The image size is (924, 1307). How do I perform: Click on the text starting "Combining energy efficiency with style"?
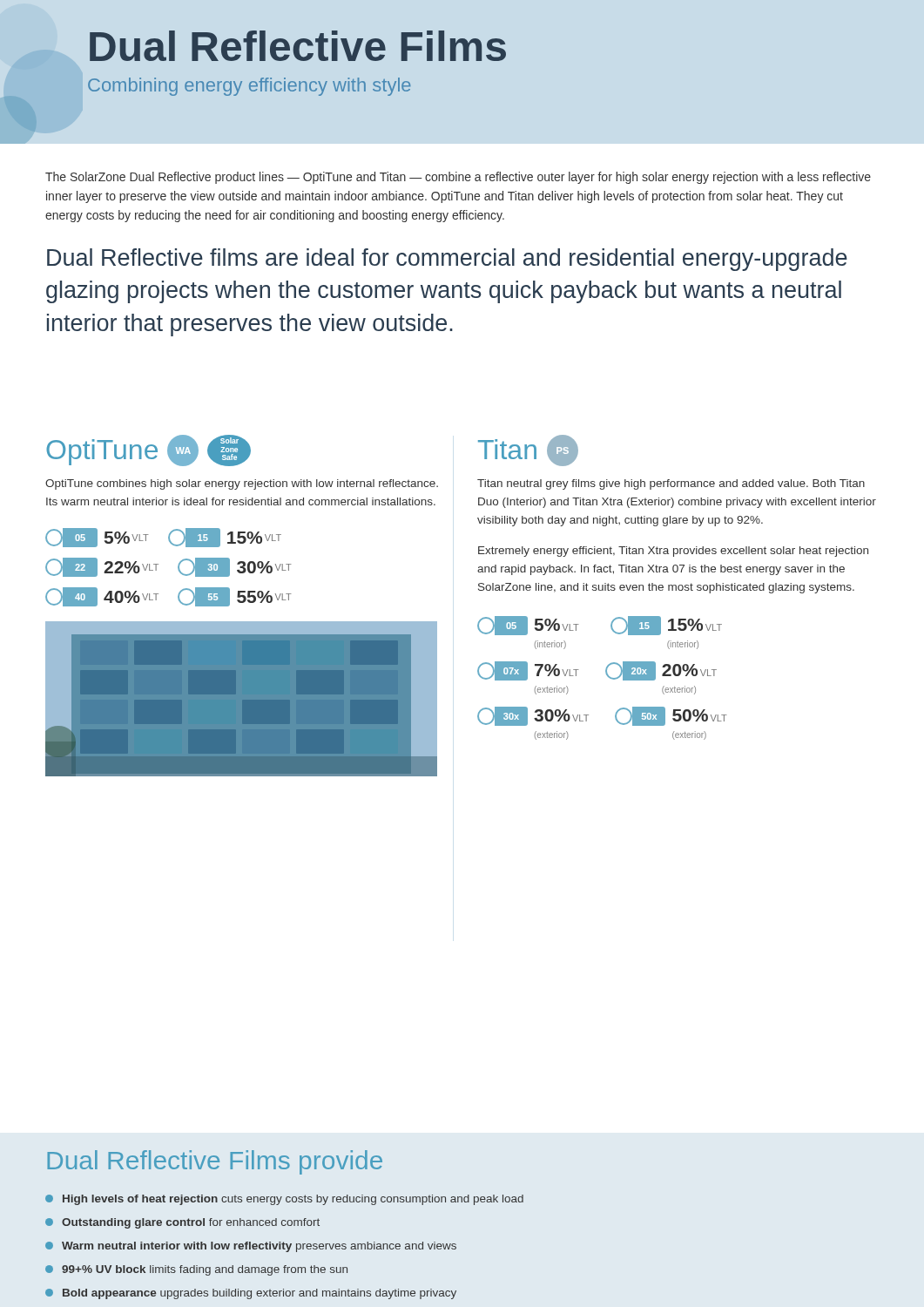click(249, 85)
